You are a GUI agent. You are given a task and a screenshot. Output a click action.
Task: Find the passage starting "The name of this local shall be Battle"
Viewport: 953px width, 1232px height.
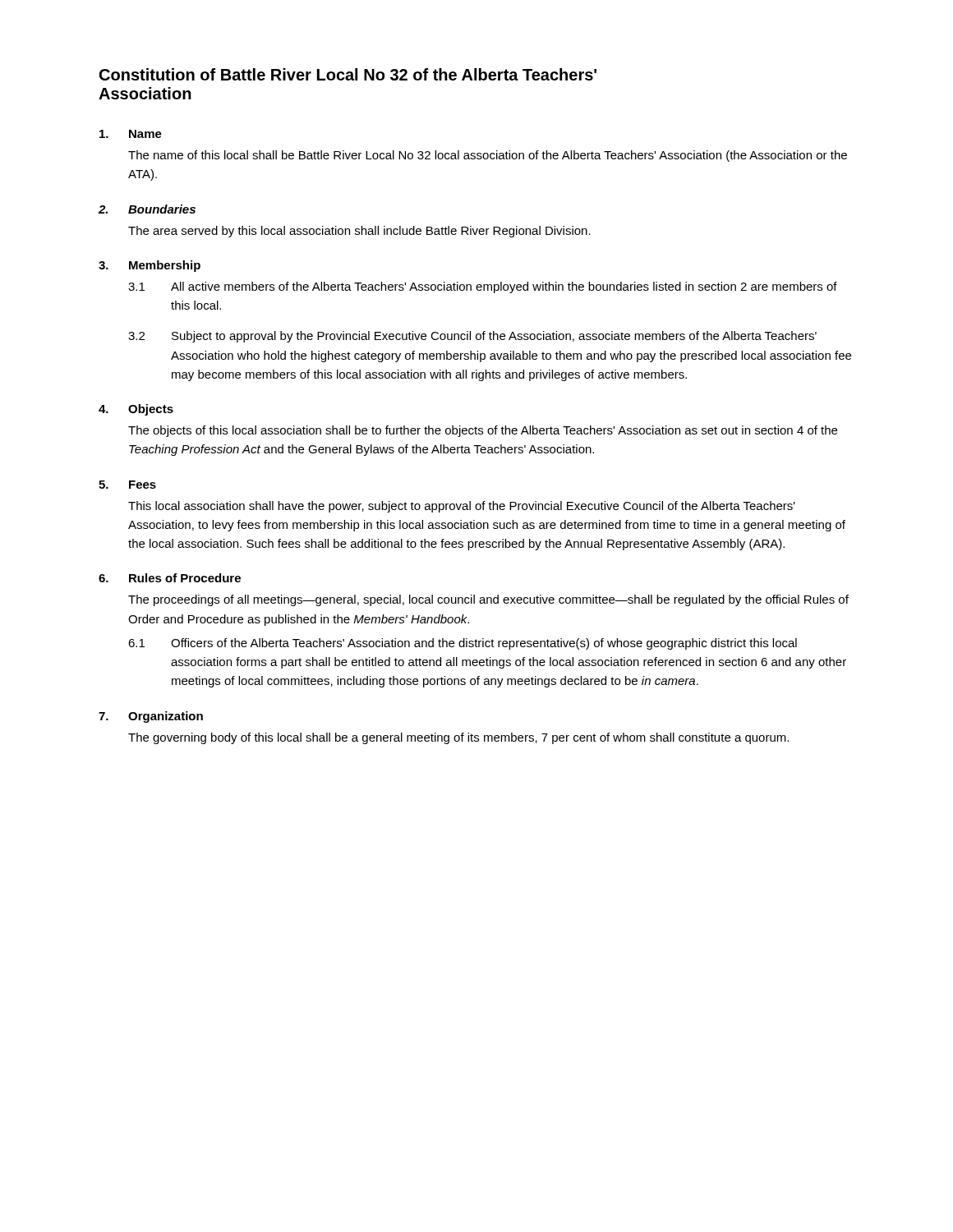coord(491,164)
